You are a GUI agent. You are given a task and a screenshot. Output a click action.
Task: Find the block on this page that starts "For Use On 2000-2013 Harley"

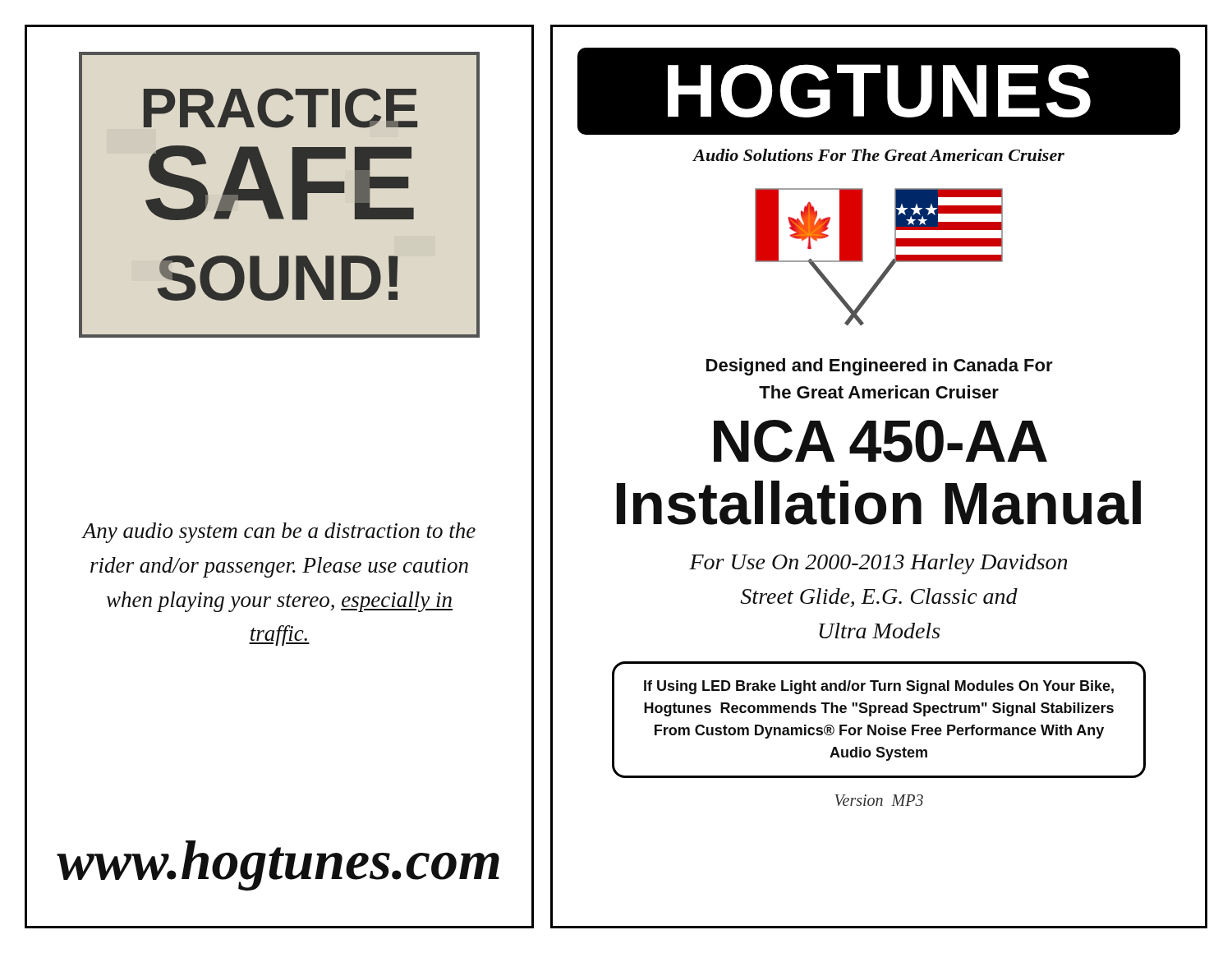click(879, 596)
